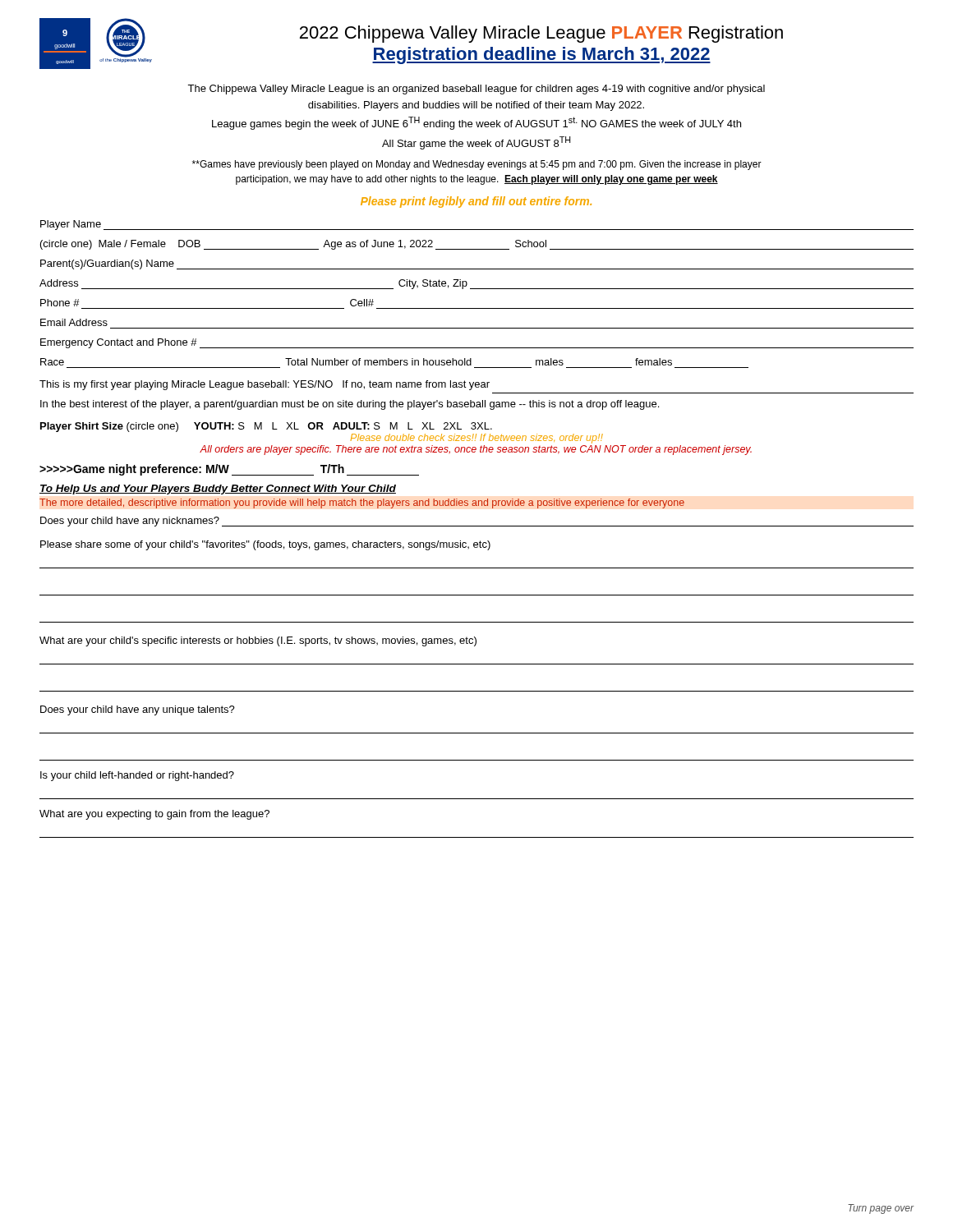Click the passage that begins "Please print legibly and"
Viewport: 953px width, 1232px height.
tap(476, 201)
